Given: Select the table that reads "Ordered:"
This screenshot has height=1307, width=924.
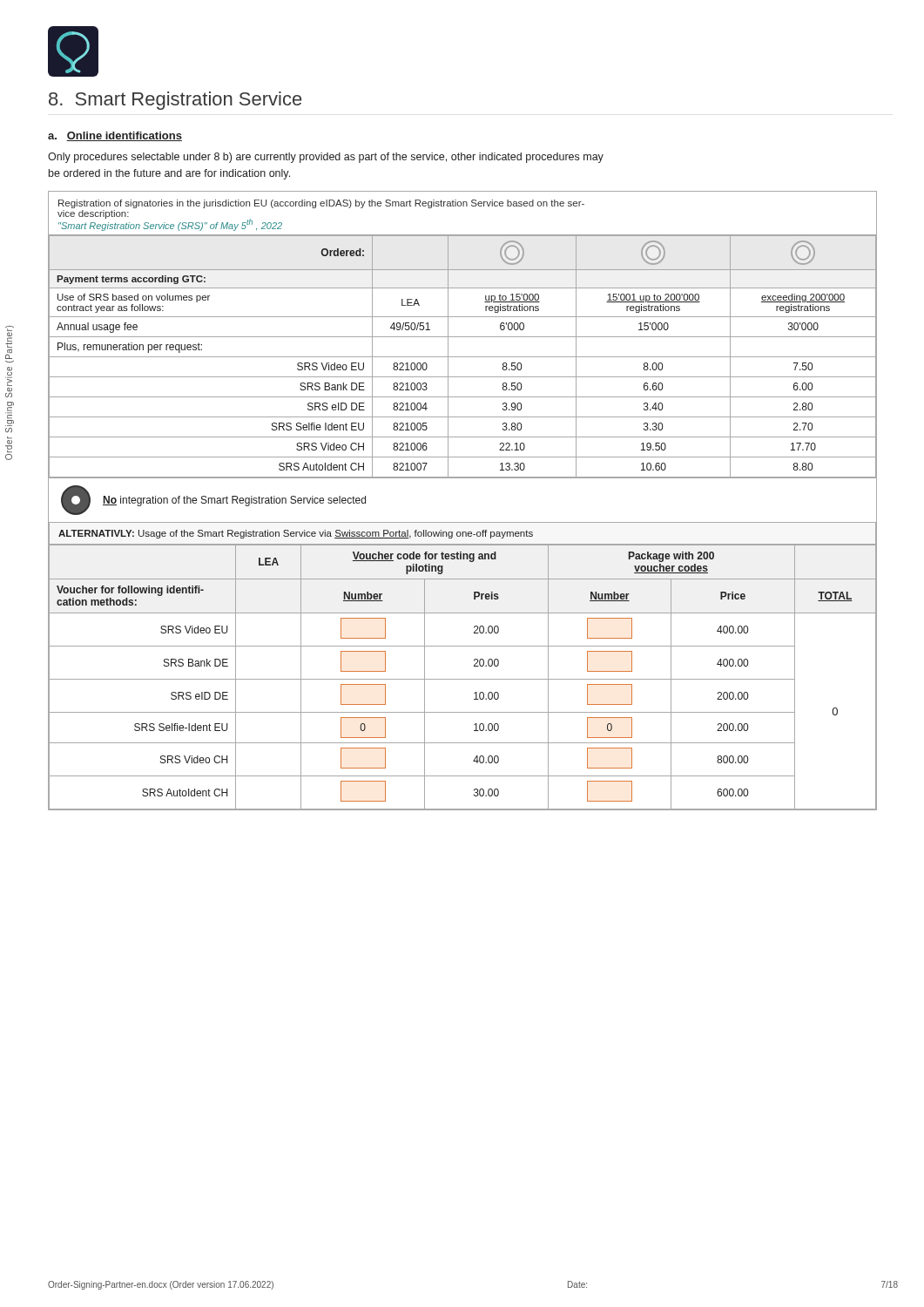Looking at the screenshot, I should tap(462, 356).
